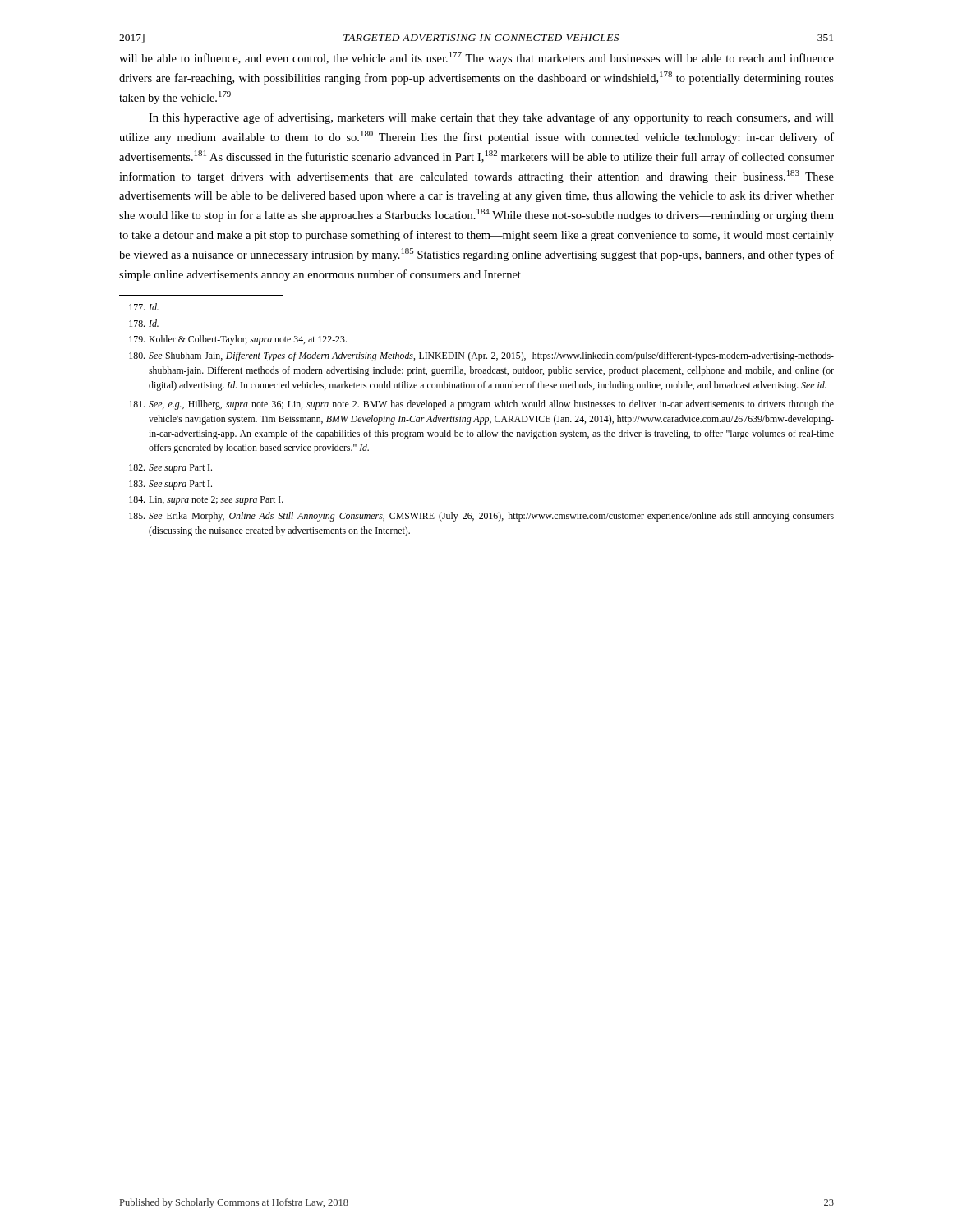Point to the region starting "Lin, supra note 2;"
Screen dimensions: 1232x953
pos(206,501)
